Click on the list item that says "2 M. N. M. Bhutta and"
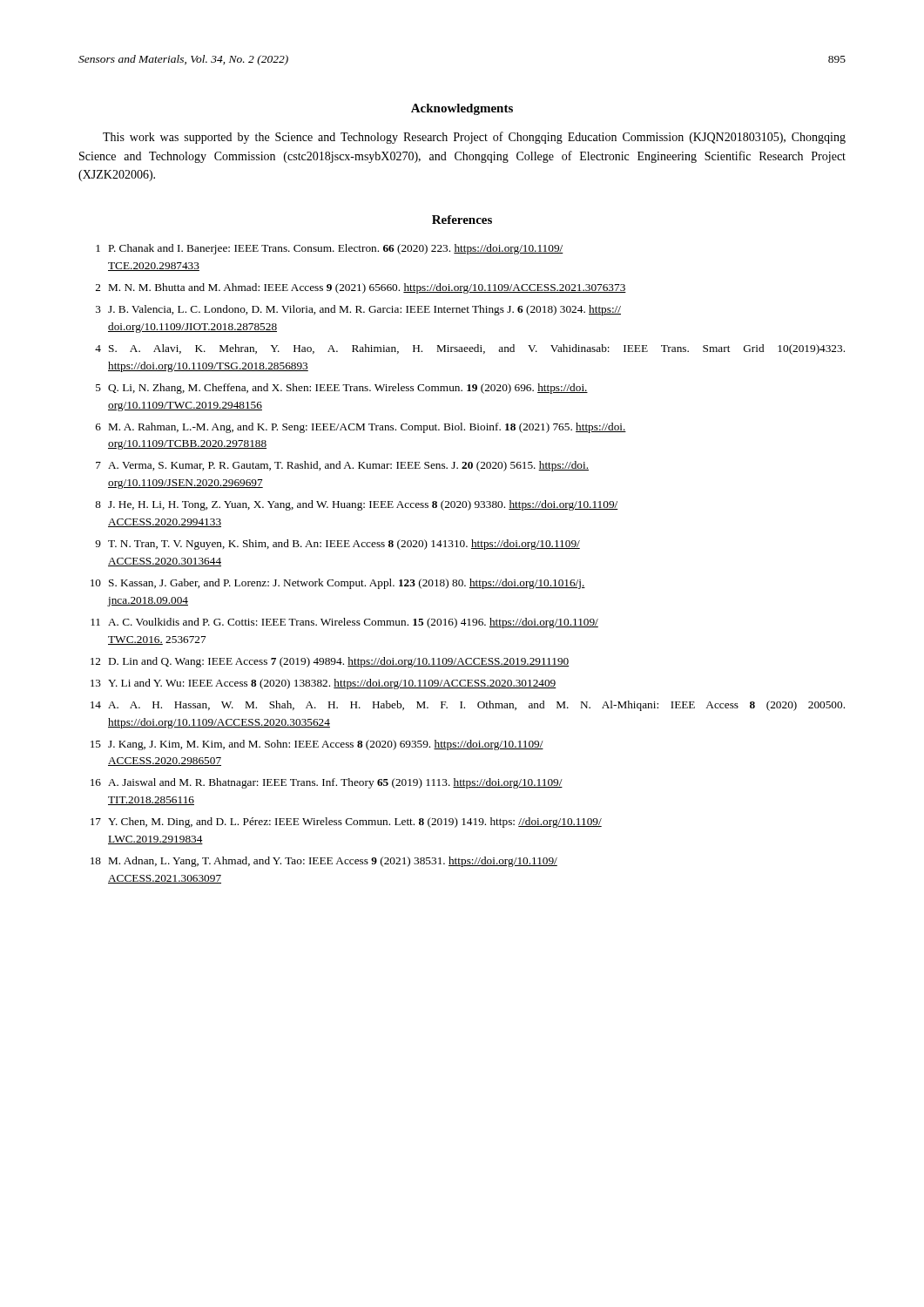 (x=462, y=287)
